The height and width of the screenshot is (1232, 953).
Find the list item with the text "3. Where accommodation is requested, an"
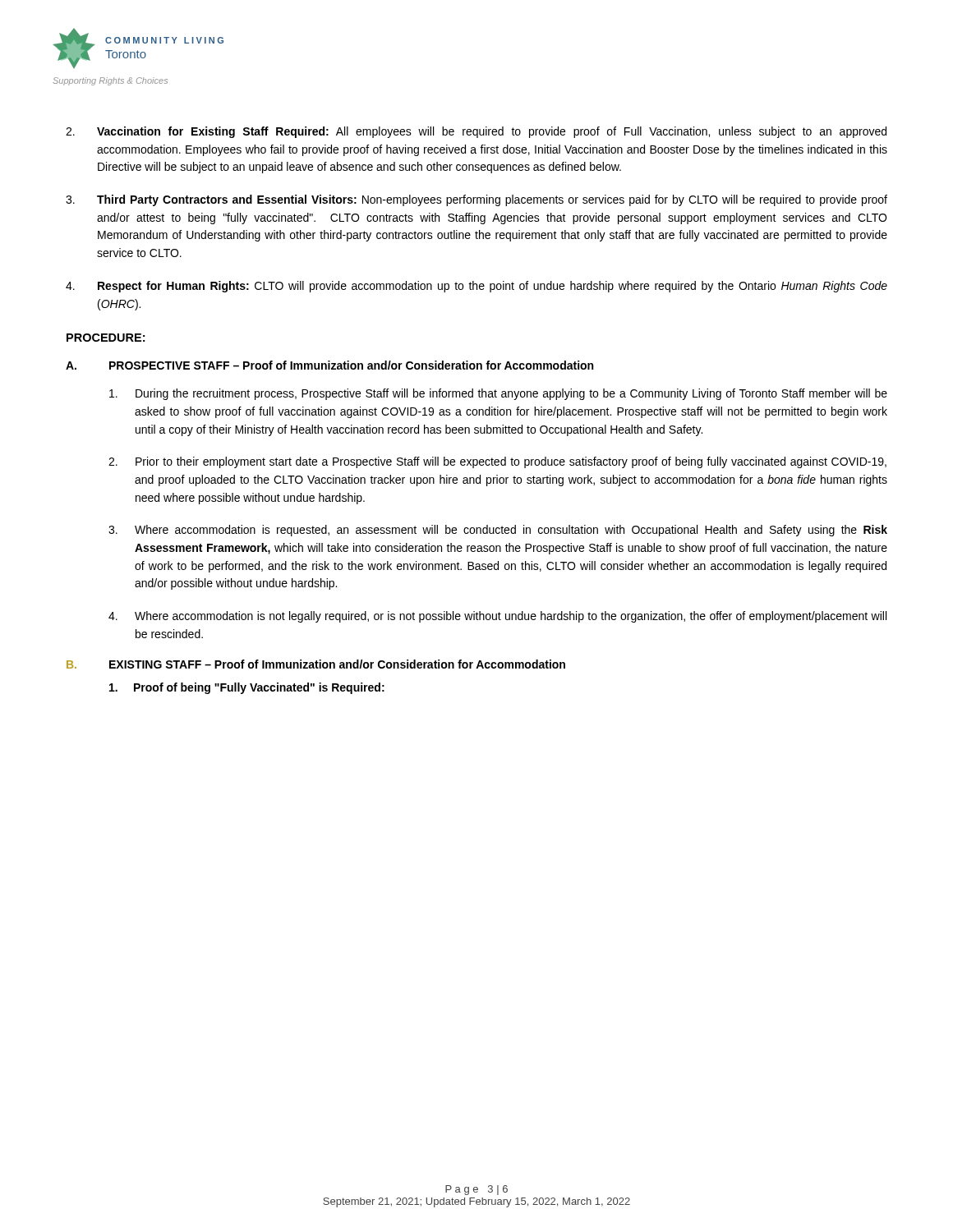(498, 557)
